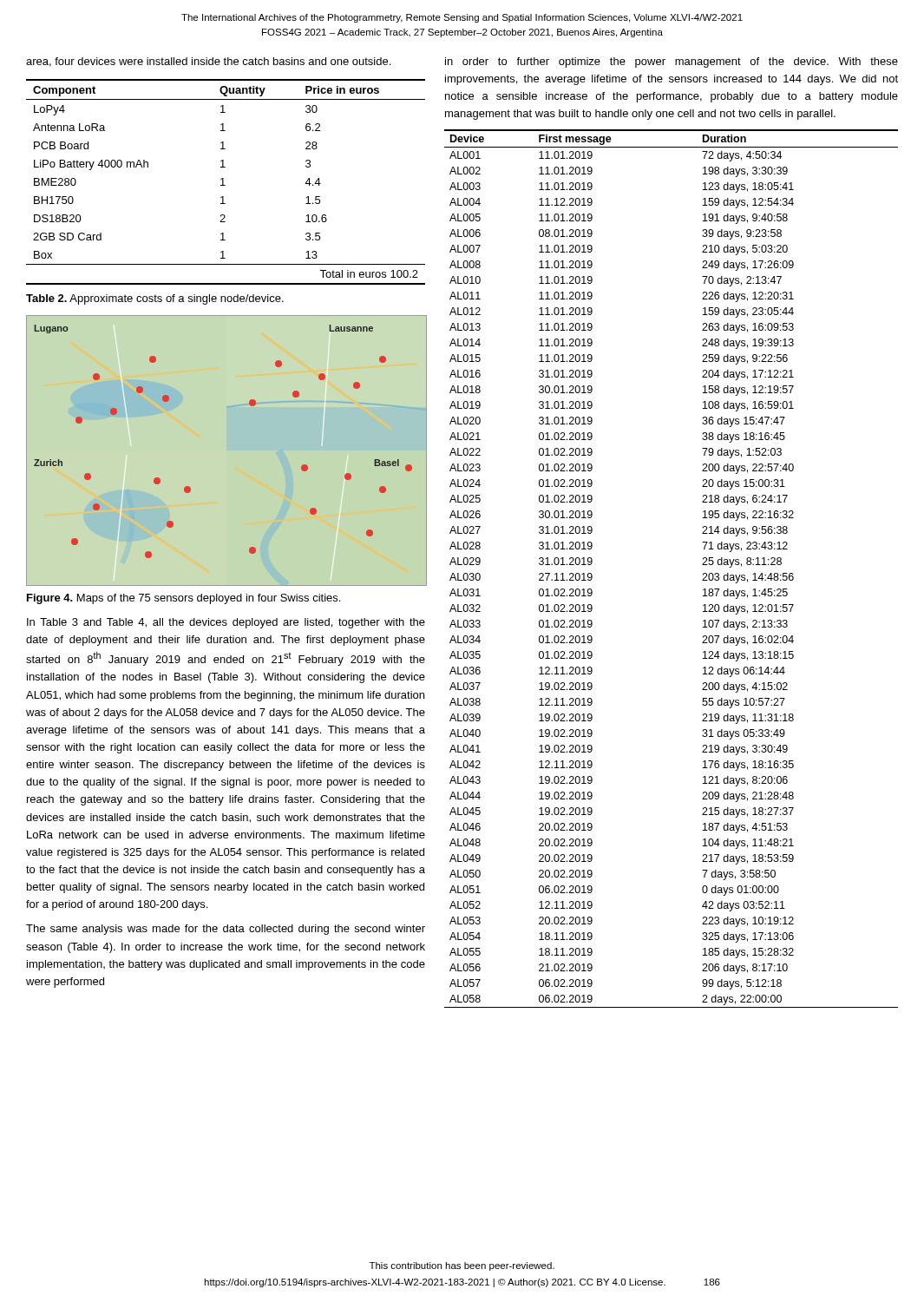Select the map
This screenshot has width=924, height=1302.
(226, 451)
